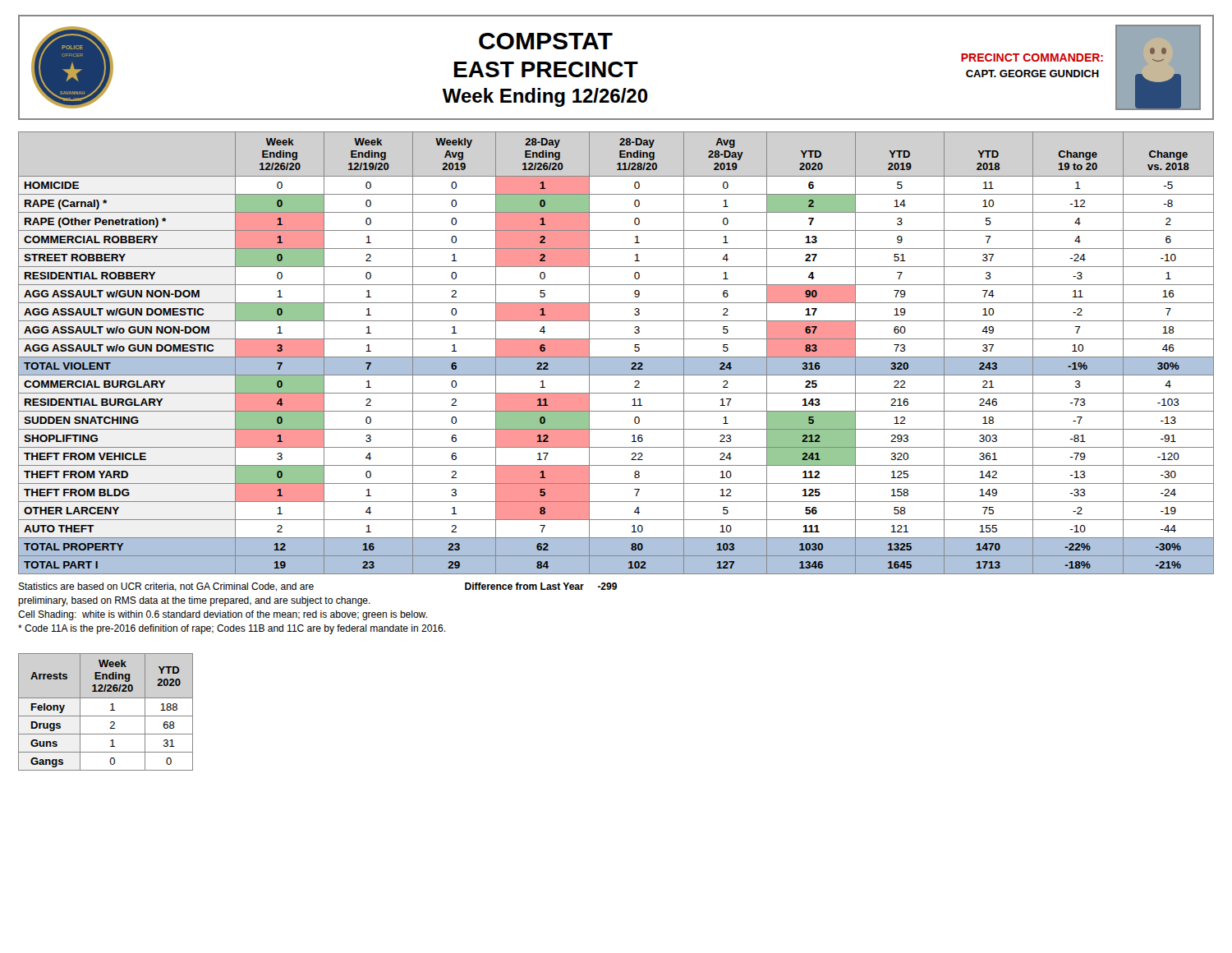Click on the region starting "PRECINCT COMMANDER: CAPT. GEORGE GUNDICH"
This screenshot has width=1232, height=953.
1032,65
